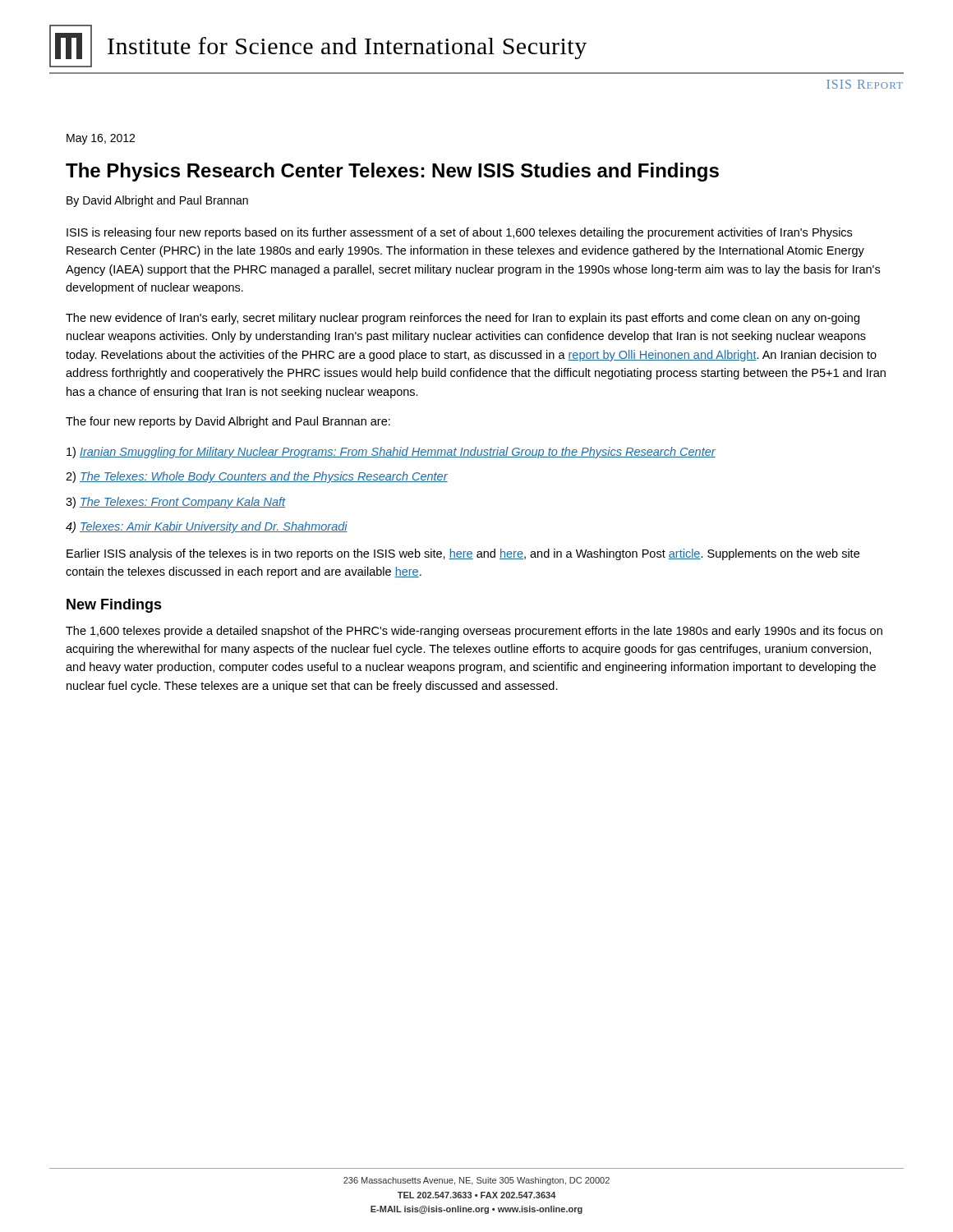Navigate to the text block starting "The four new reports by David Albright and"

click(x=228, y=422)
